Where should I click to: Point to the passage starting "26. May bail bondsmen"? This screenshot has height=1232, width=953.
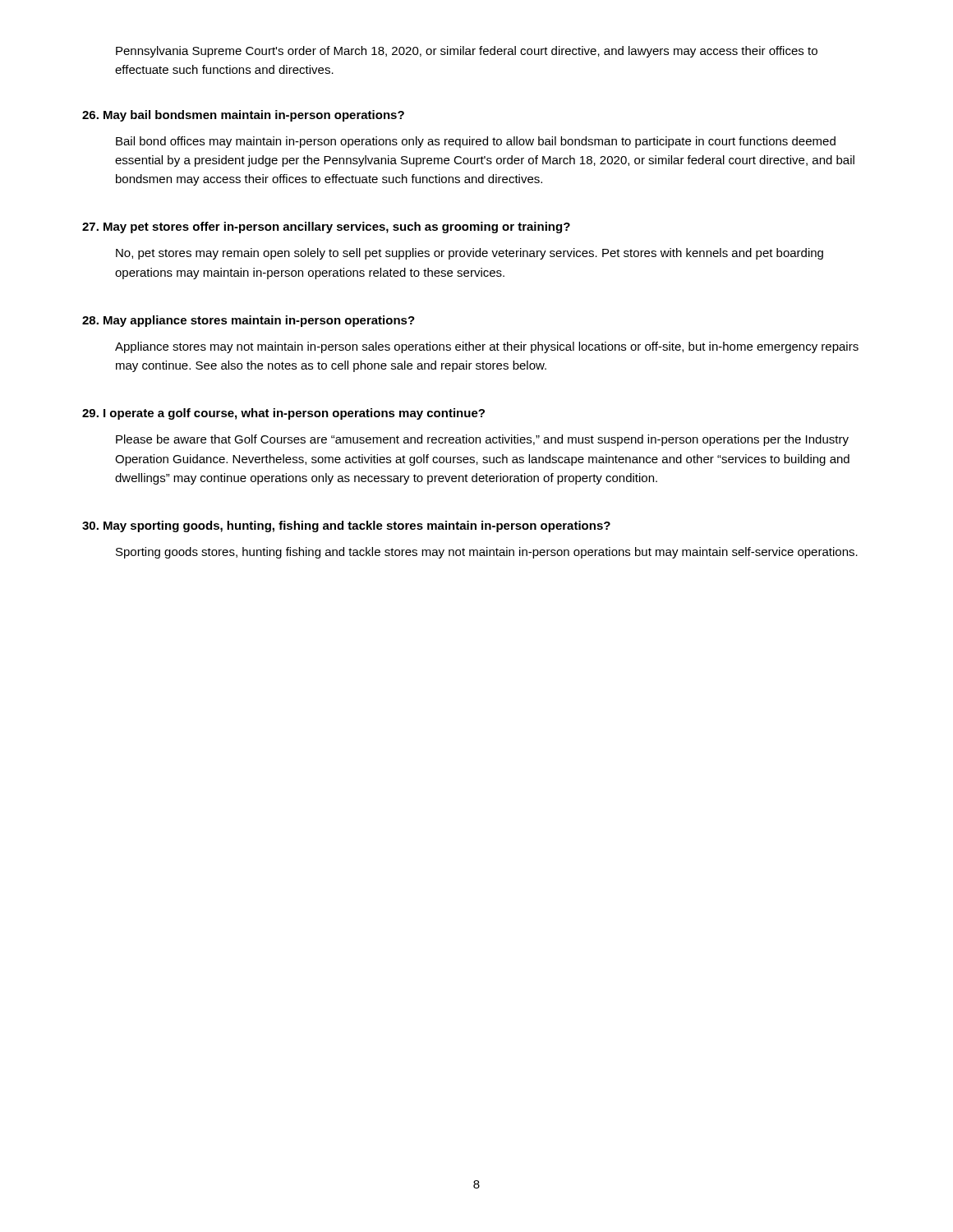pyautogui.click(x=243, y=114)
